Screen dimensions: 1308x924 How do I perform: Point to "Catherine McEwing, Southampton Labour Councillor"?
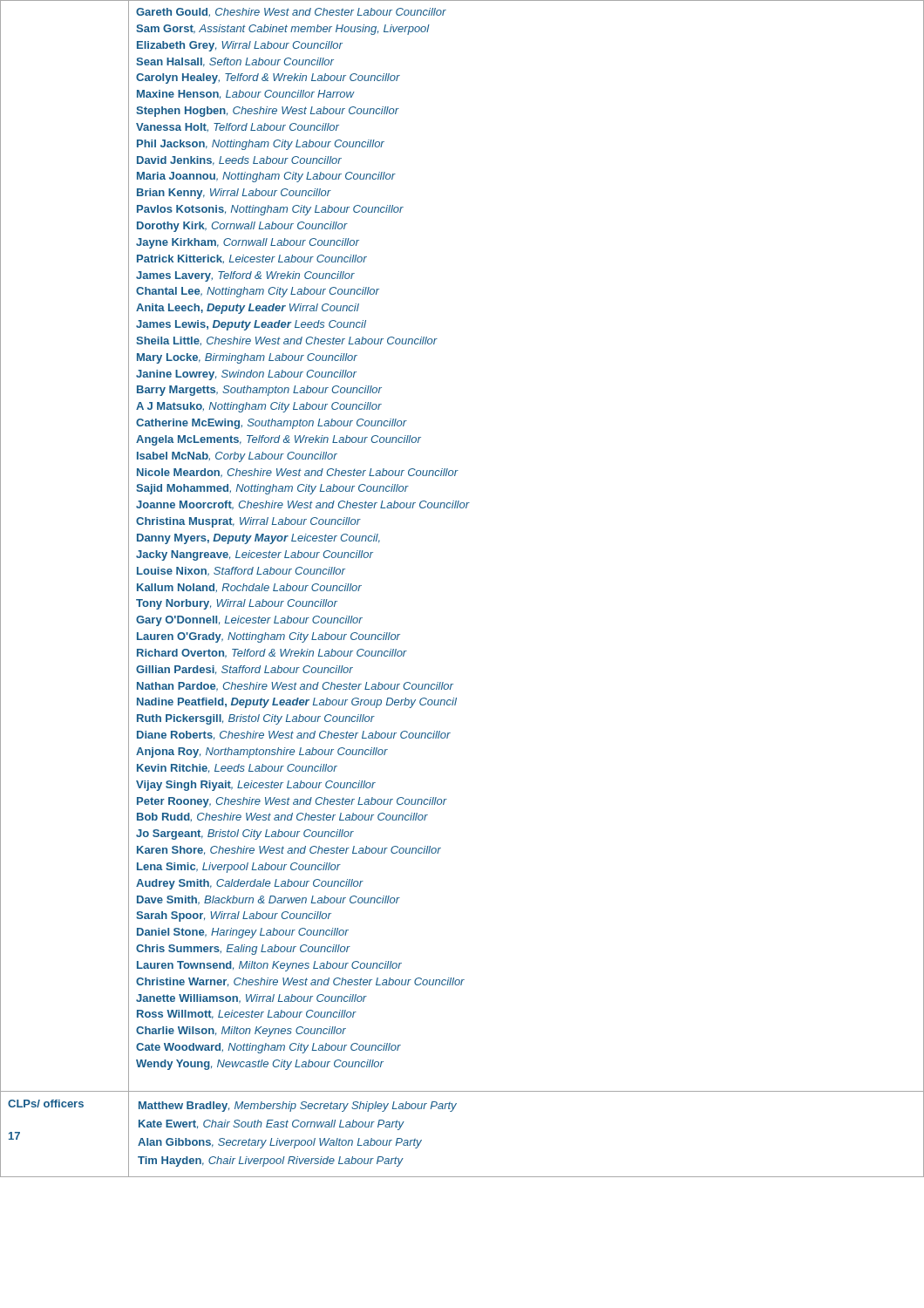(272, 424)
